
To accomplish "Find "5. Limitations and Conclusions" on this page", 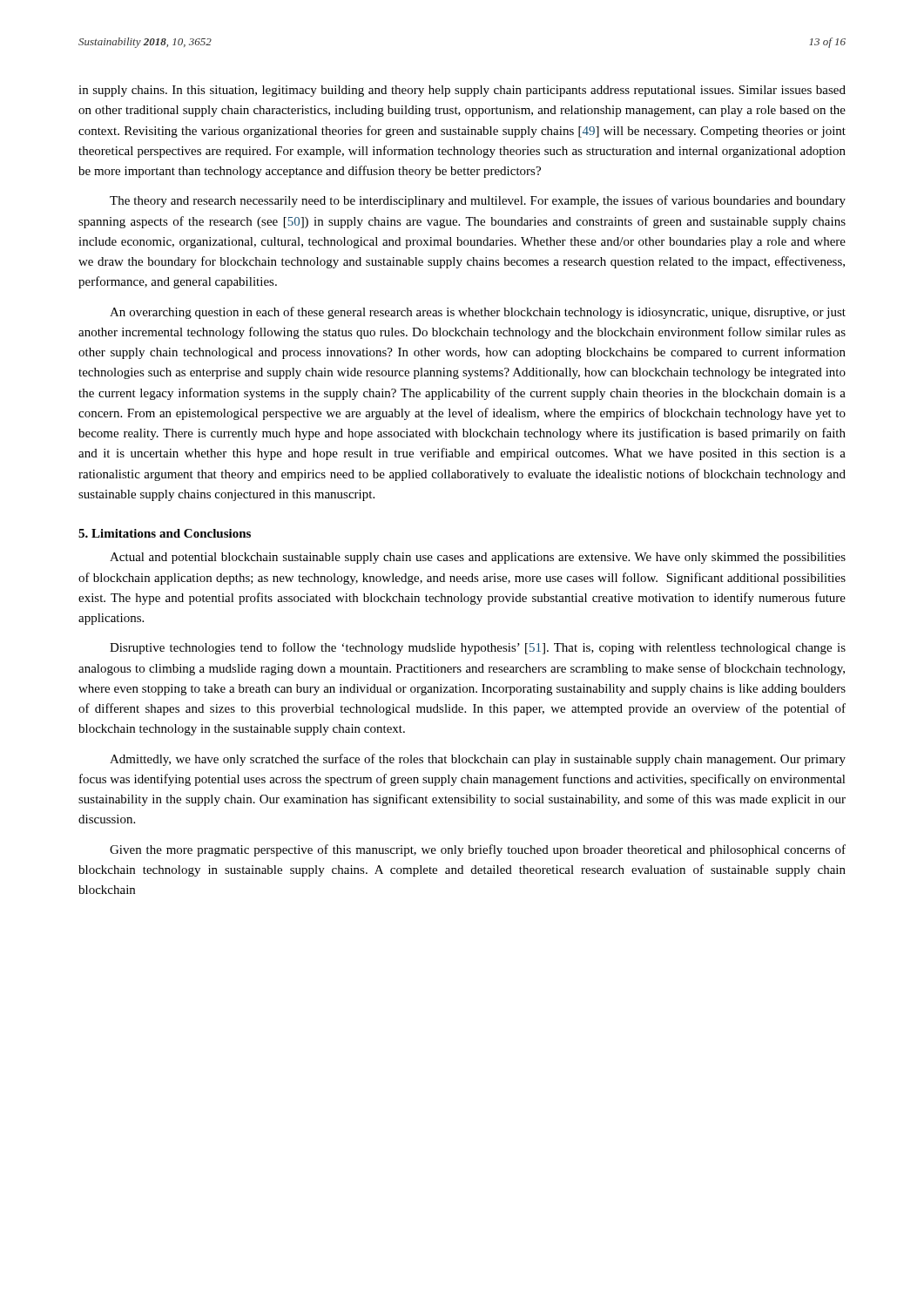I will pyautogui.click(x=165, y=533).
